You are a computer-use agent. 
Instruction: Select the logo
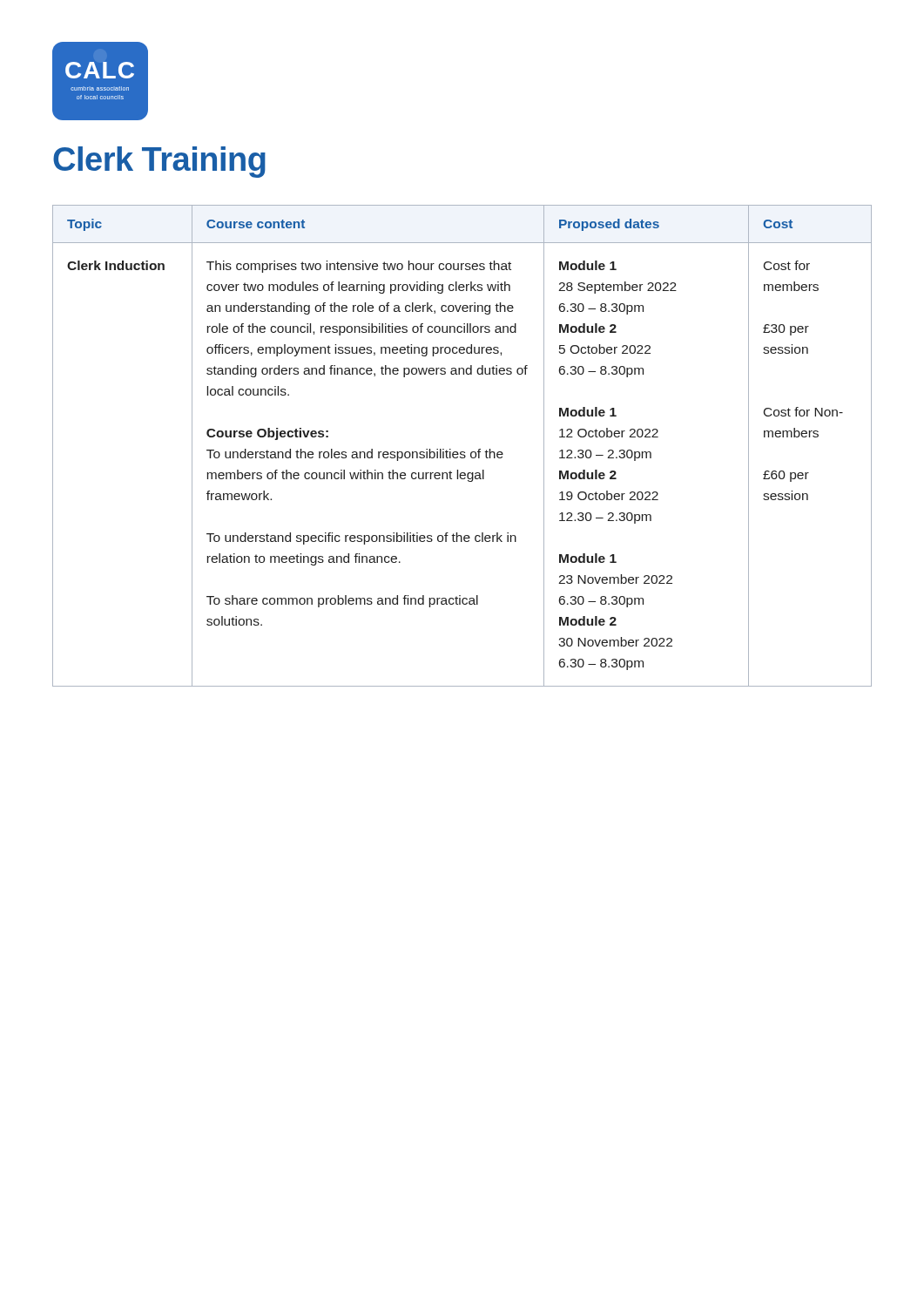[x=100, y=81]
